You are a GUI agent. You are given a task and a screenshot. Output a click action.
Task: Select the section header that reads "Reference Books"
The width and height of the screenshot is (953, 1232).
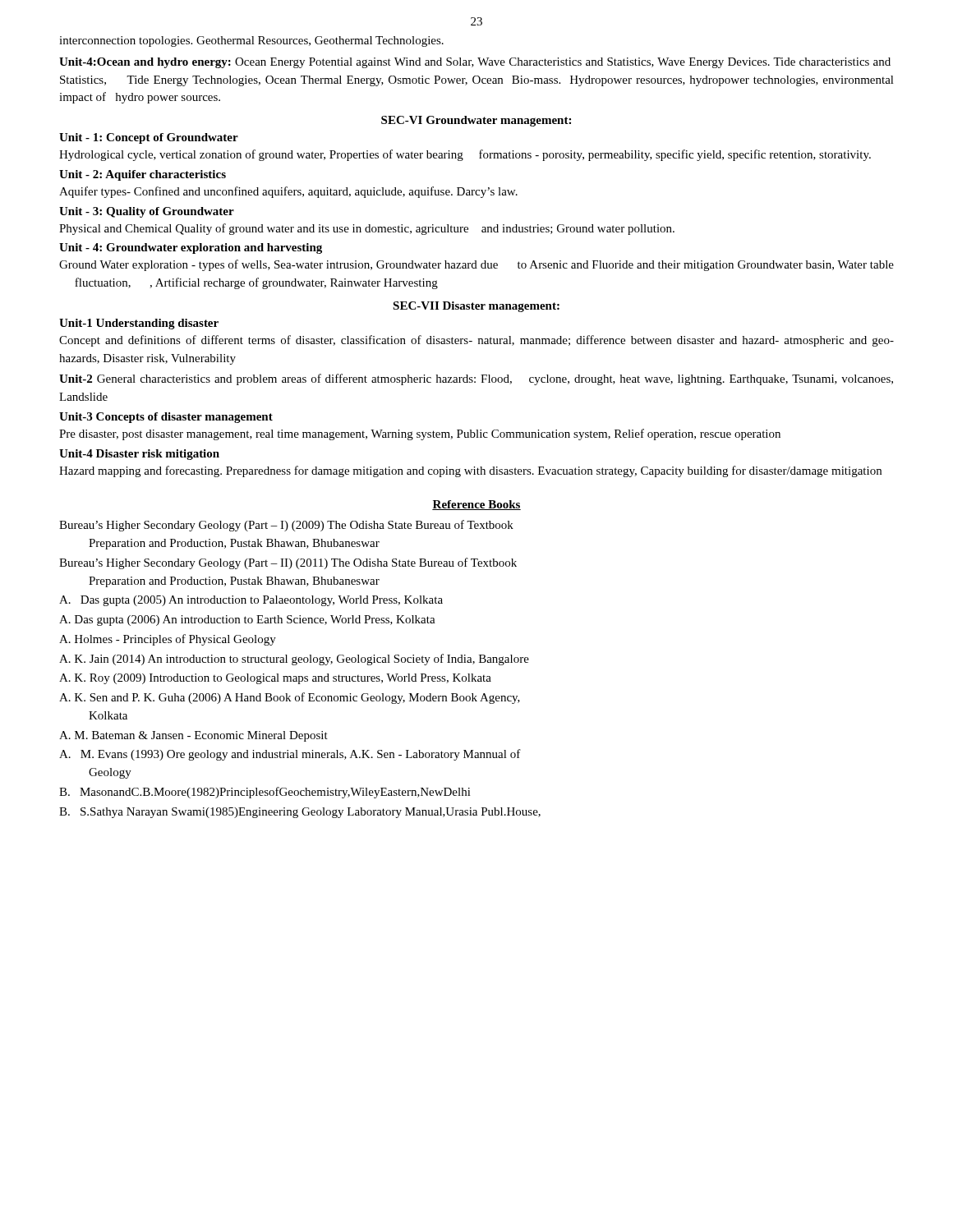476,505
